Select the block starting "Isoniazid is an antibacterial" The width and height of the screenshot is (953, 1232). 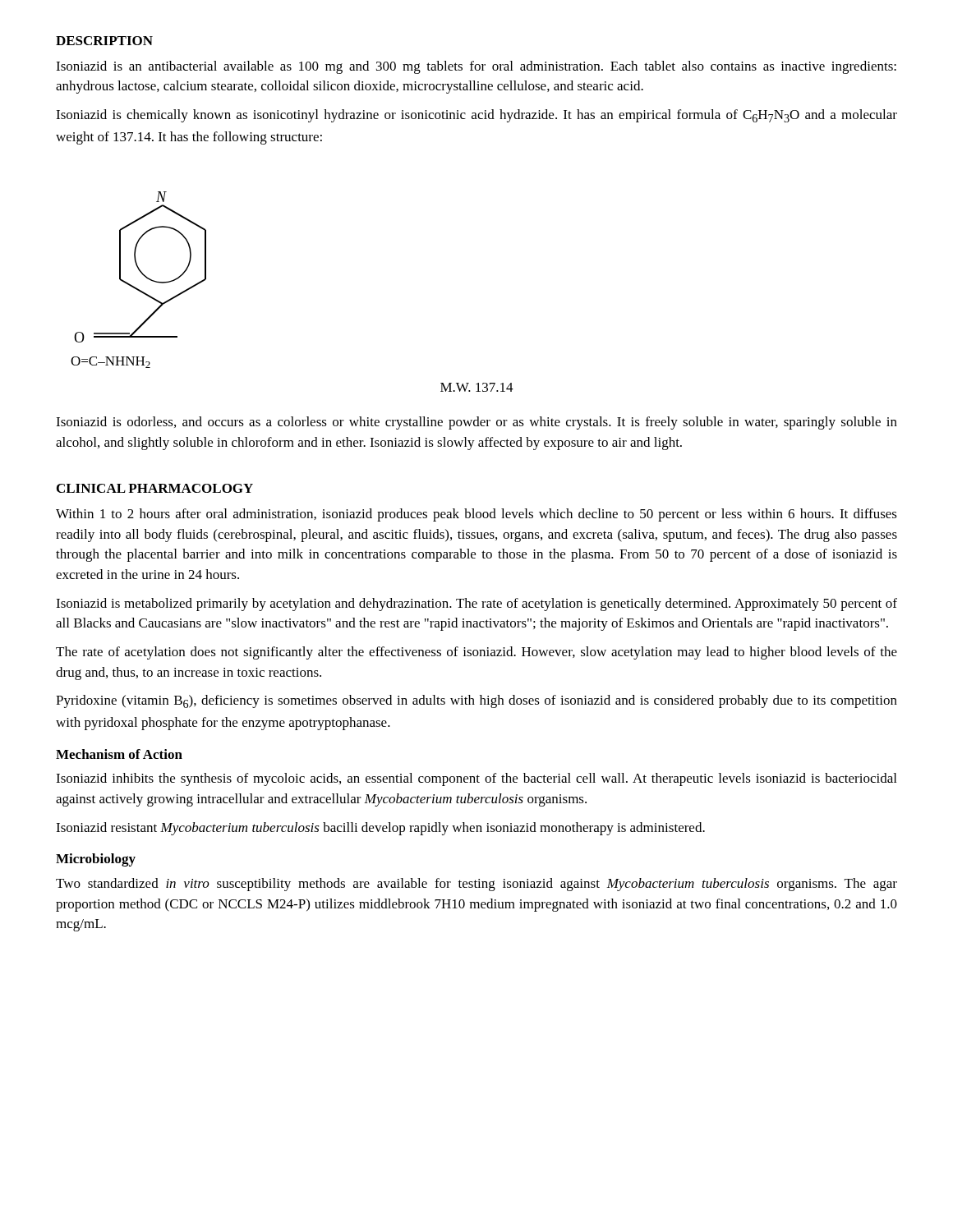tap(476, 77)
